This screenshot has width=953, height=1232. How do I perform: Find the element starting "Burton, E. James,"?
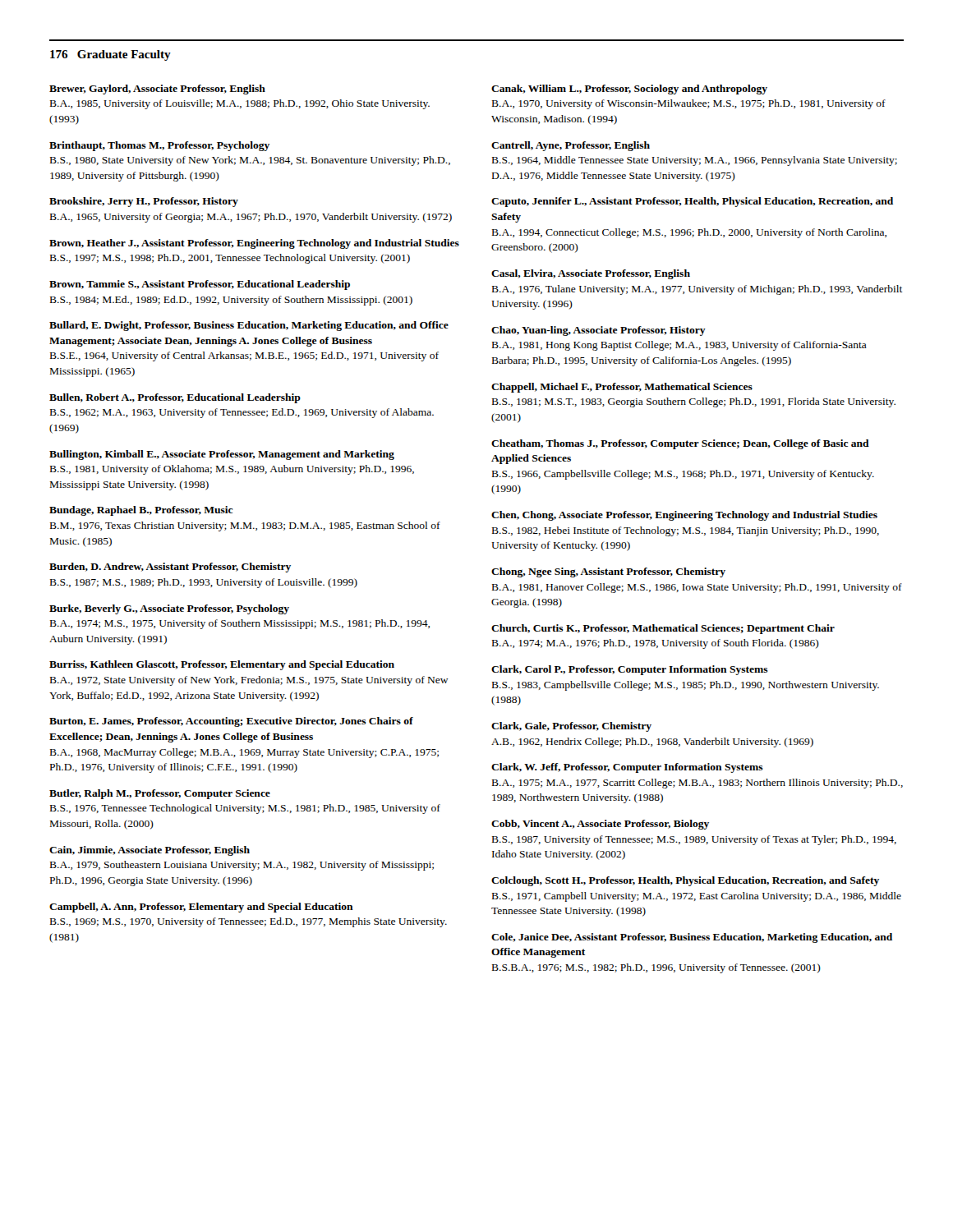click(255, 745)
